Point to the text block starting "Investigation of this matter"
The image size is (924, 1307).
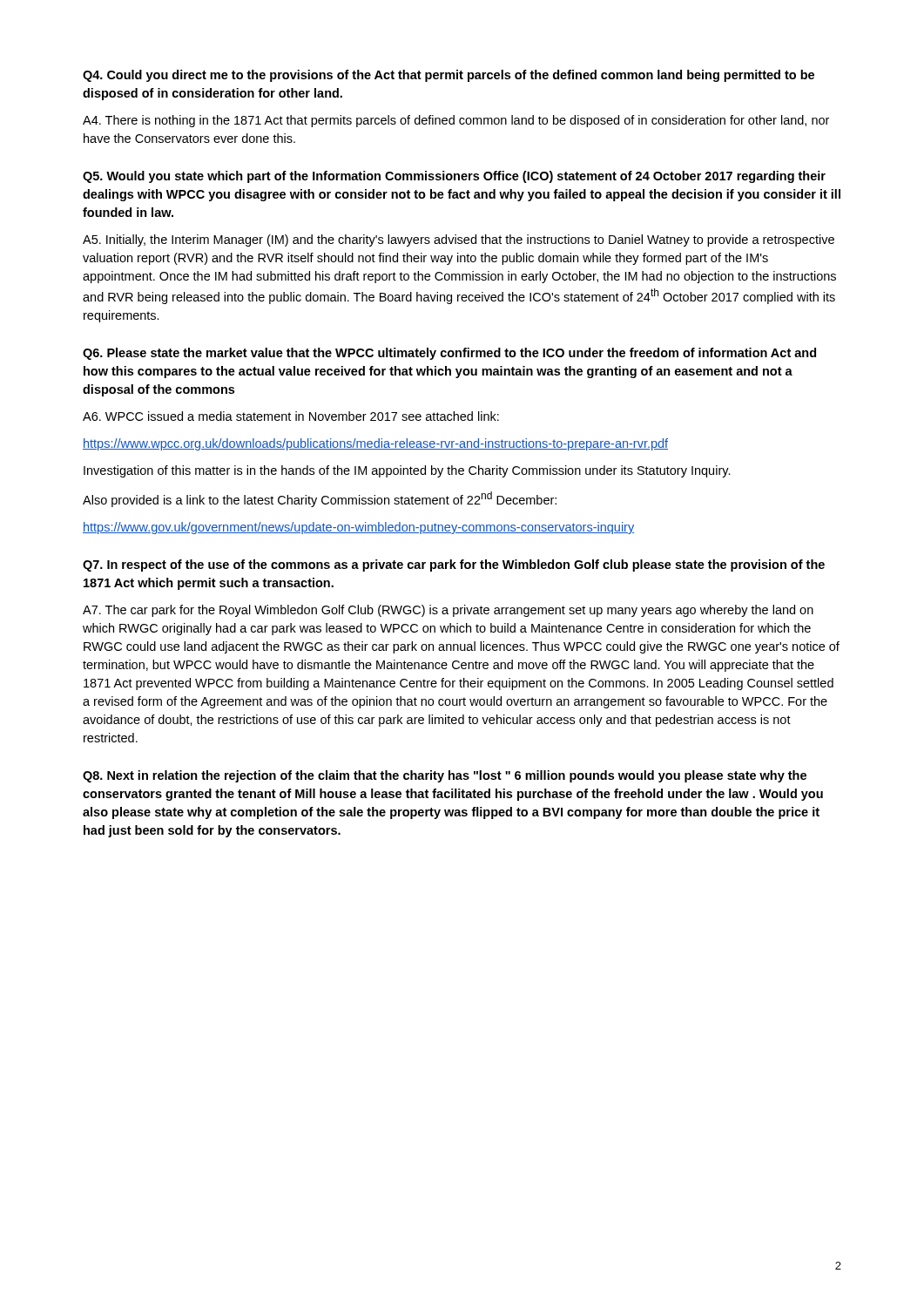tap(462, 471)
